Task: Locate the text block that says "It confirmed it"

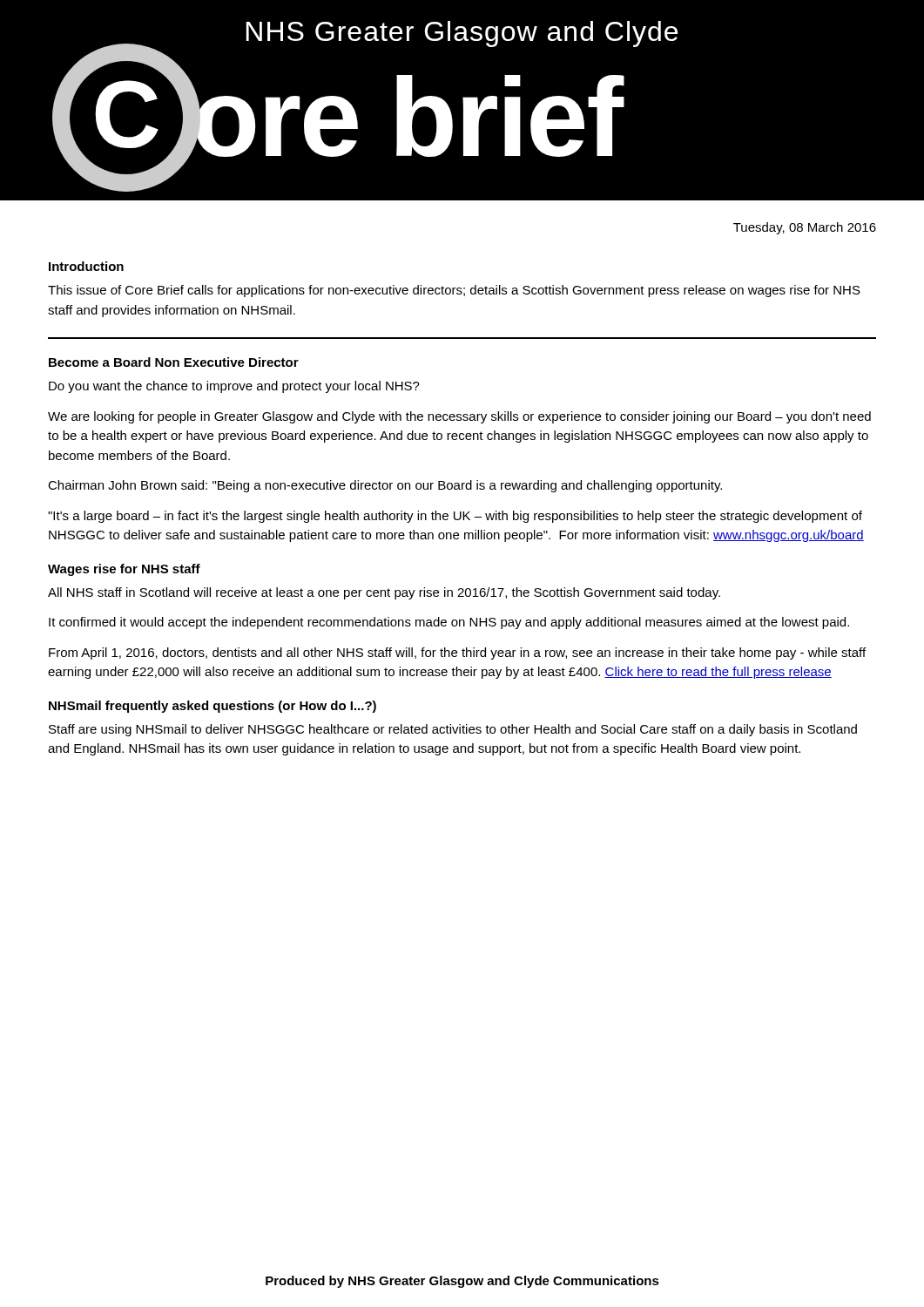Action: [449, 622]
